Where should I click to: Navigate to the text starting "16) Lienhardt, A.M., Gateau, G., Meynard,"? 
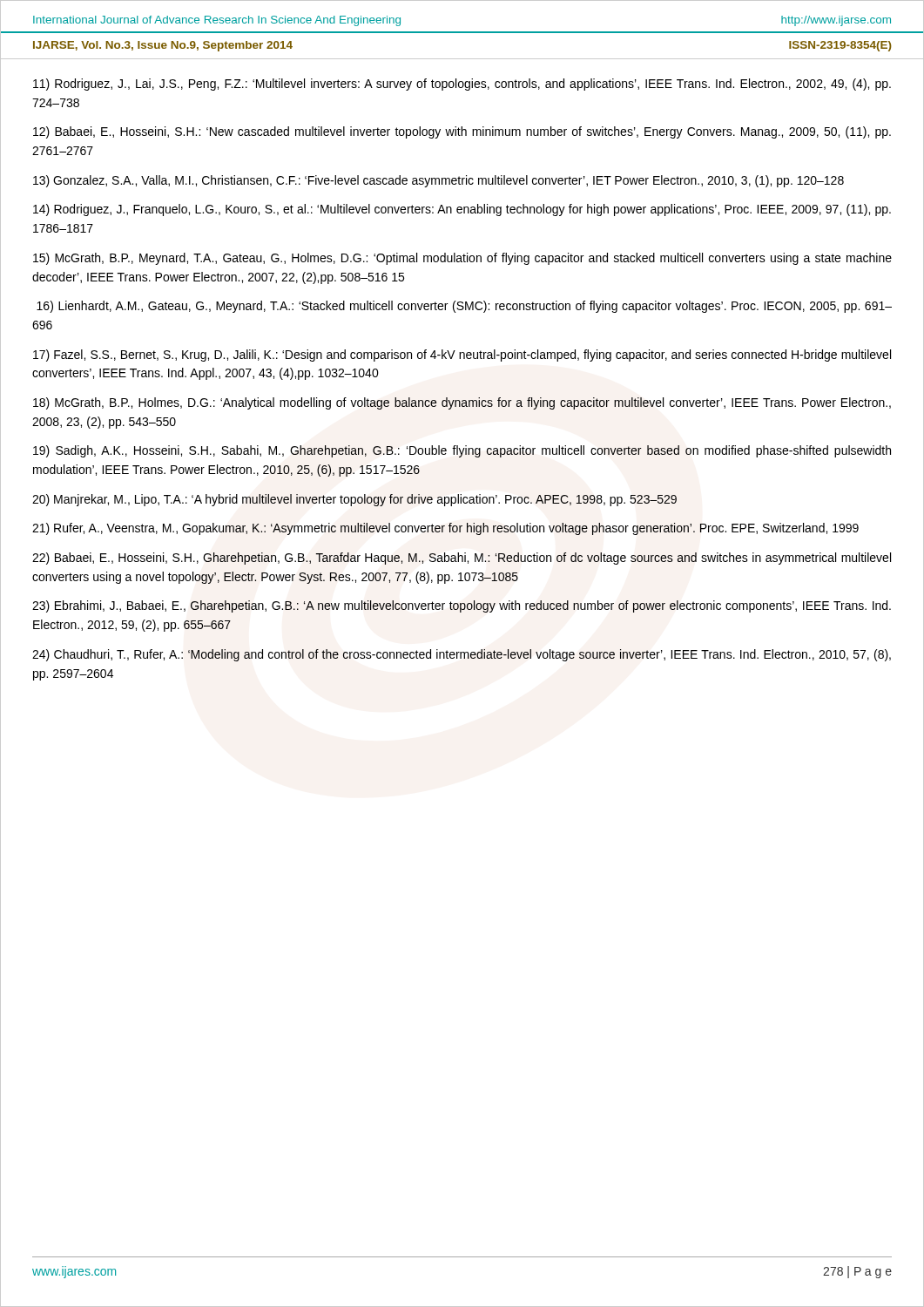462,315
